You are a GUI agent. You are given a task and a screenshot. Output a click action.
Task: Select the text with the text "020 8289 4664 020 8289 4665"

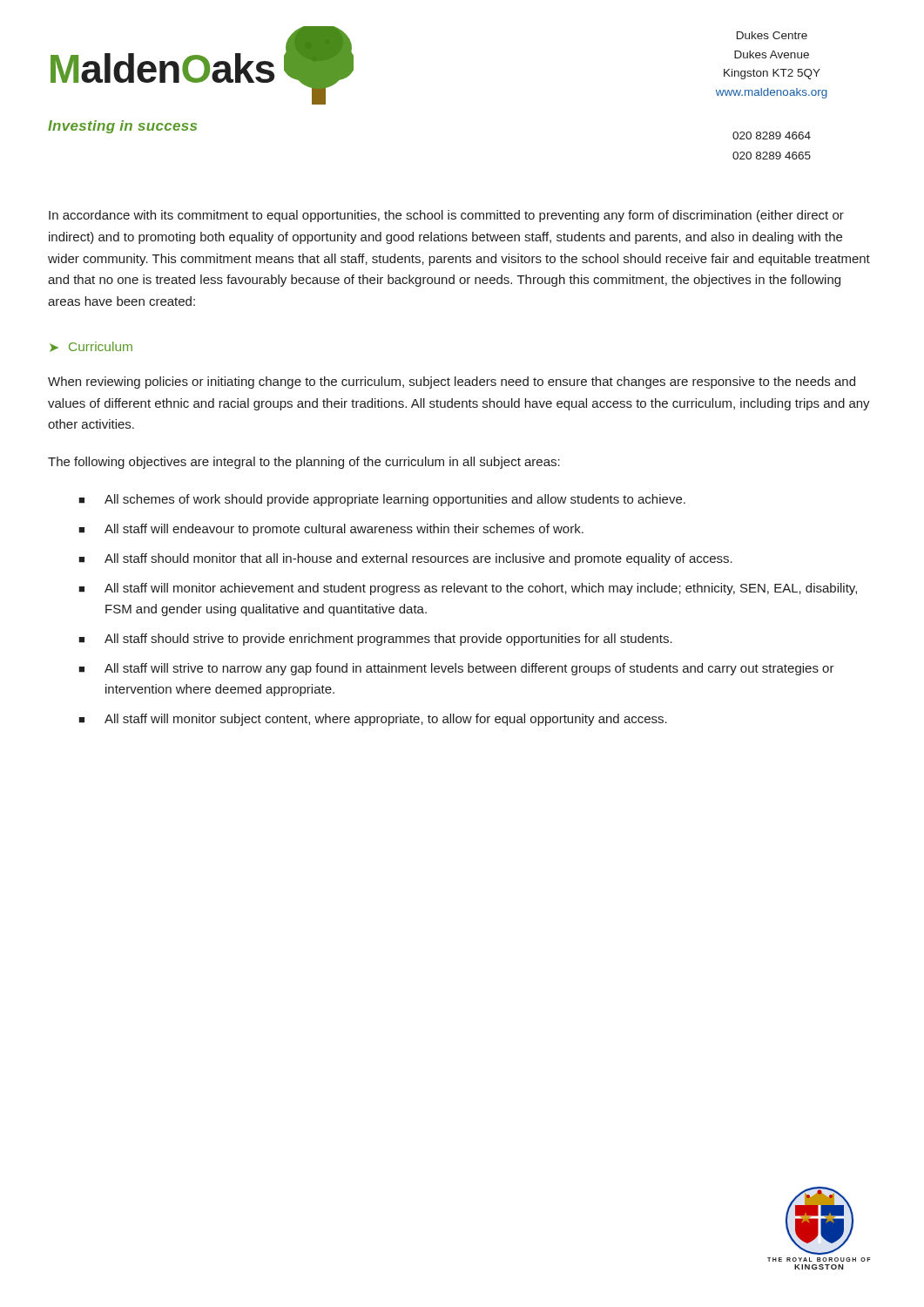click(x=772, y=146)
